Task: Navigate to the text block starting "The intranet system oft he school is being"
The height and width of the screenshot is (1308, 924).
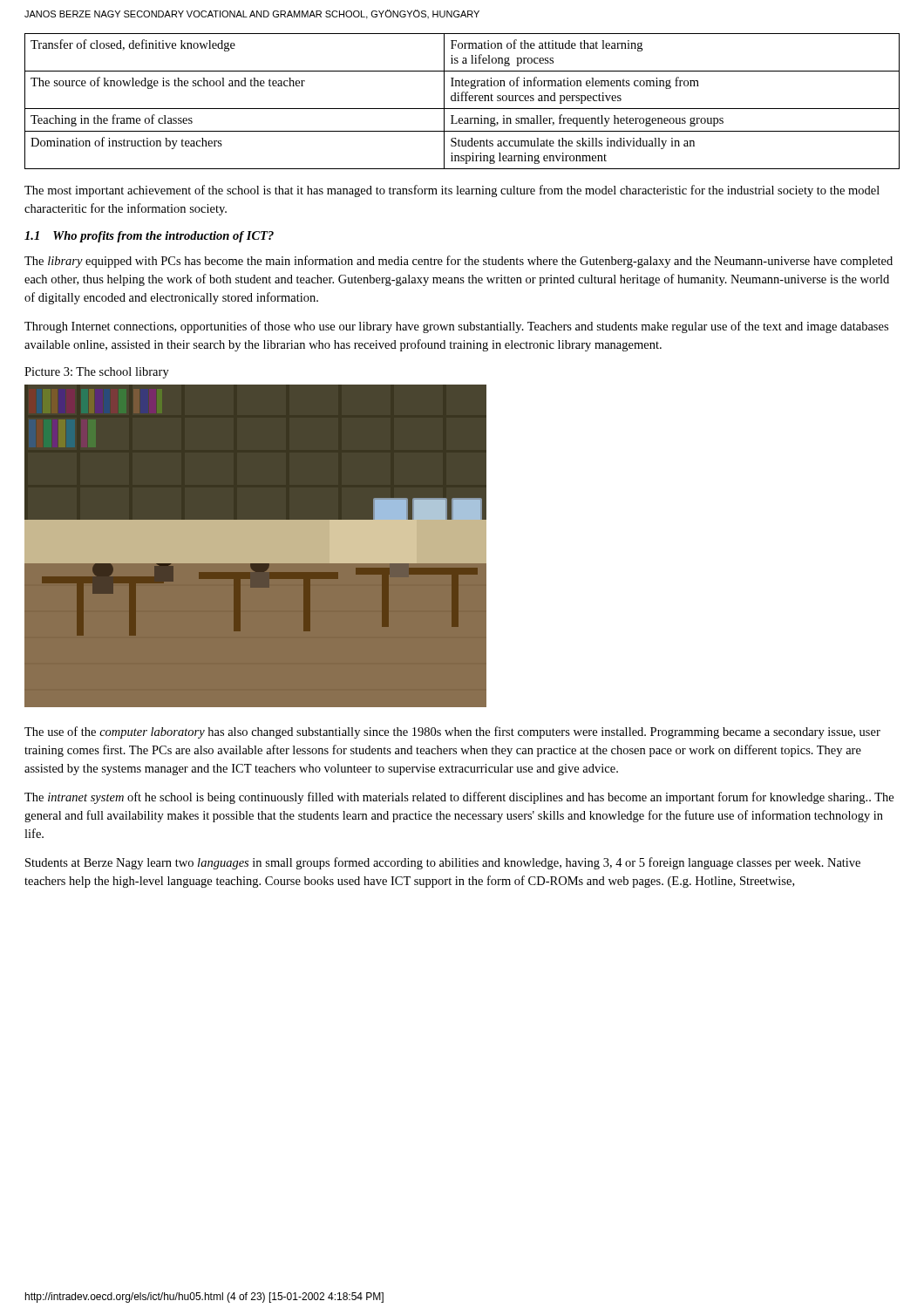Action: tap(459, 815)
